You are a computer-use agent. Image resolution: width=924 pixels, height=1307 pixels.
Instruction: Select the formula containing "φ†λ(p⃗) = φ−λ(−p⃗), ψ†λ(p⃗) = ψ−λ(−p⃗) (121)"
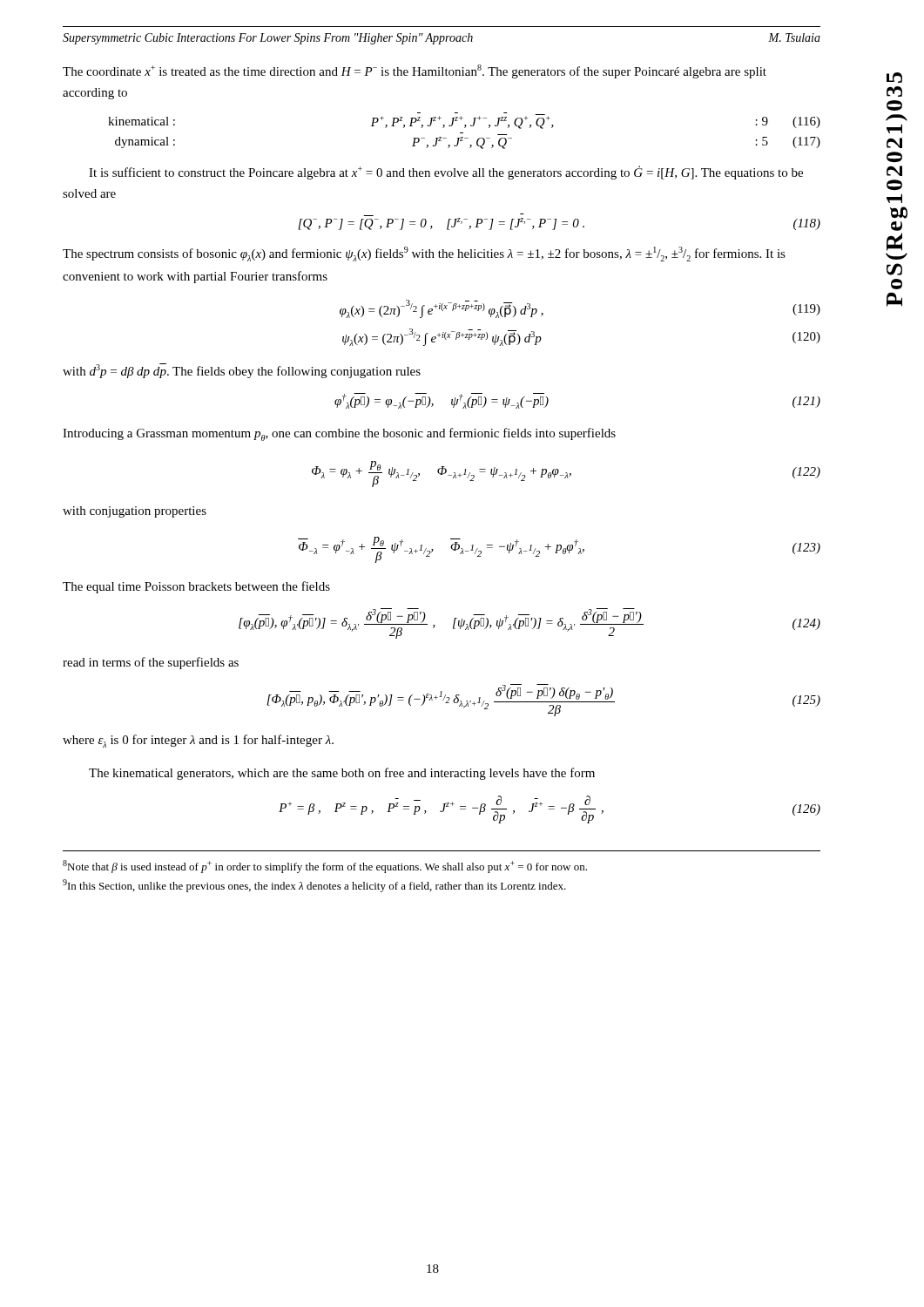point(389,400)
